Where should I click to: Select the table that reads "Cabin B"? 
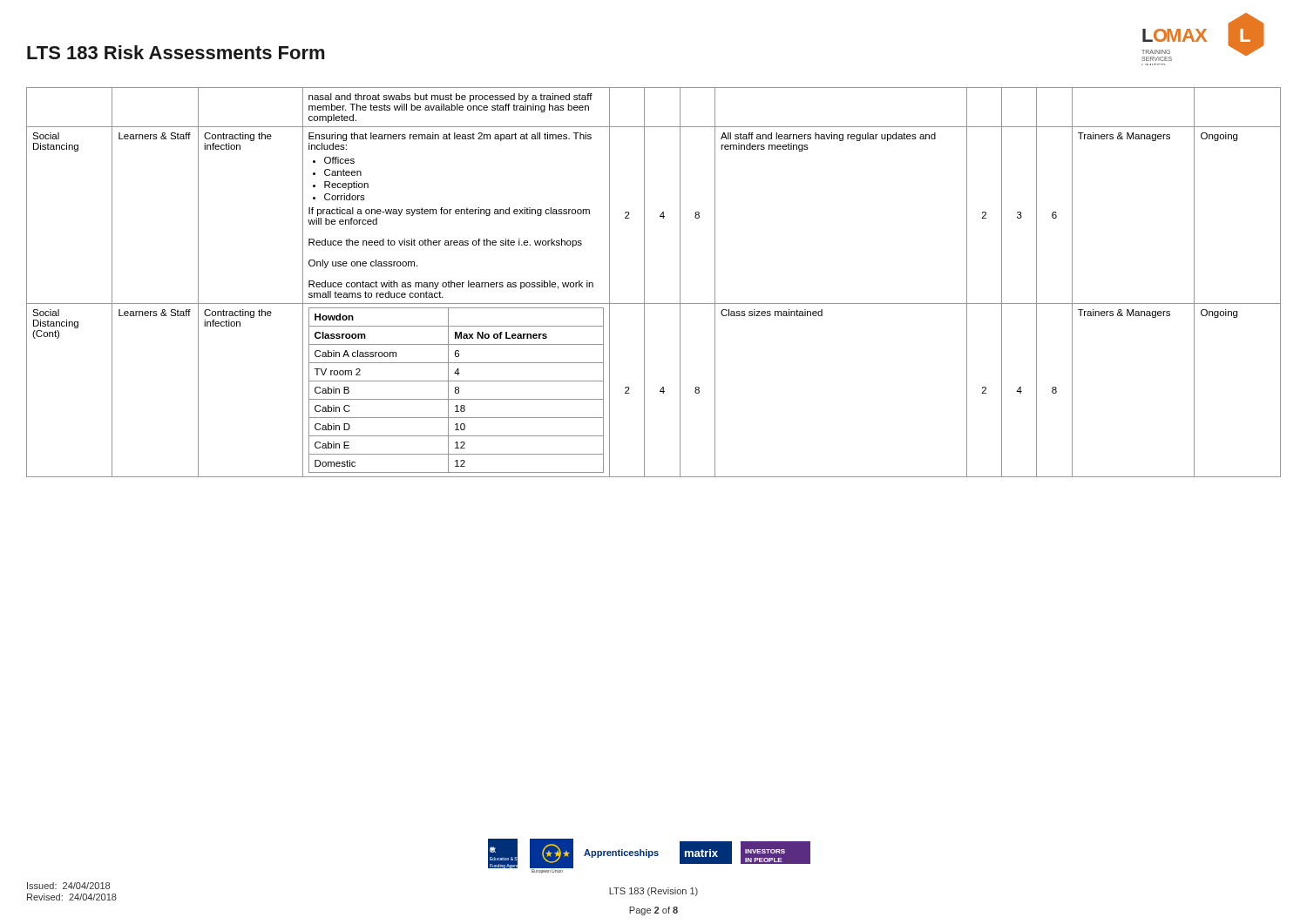pos(654,282)
